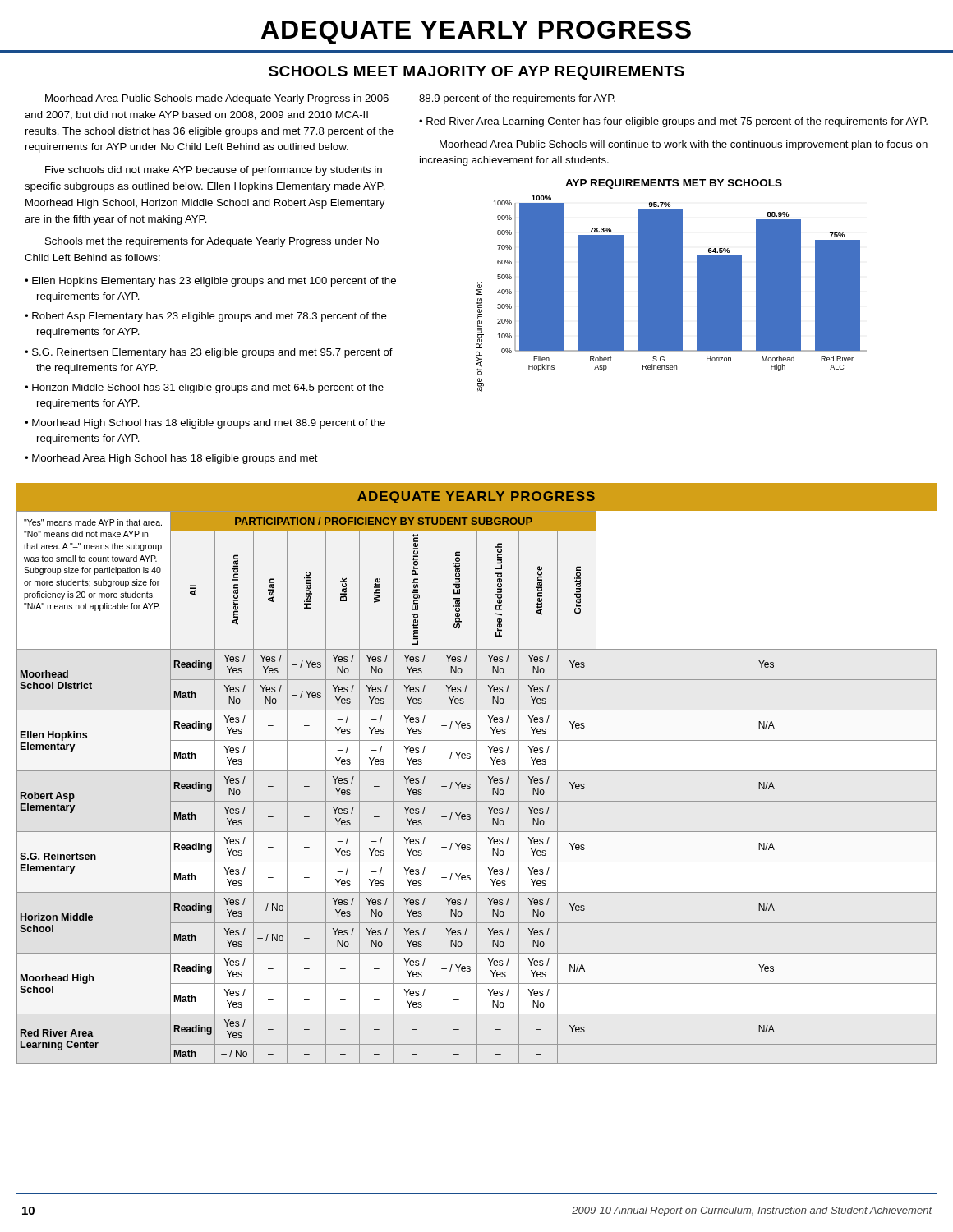Click on the table containing "Yes / Yes"
Image resolution: width=953 pixels, height=1232 pixels.
pyautogui.click(x=476, y=773)
